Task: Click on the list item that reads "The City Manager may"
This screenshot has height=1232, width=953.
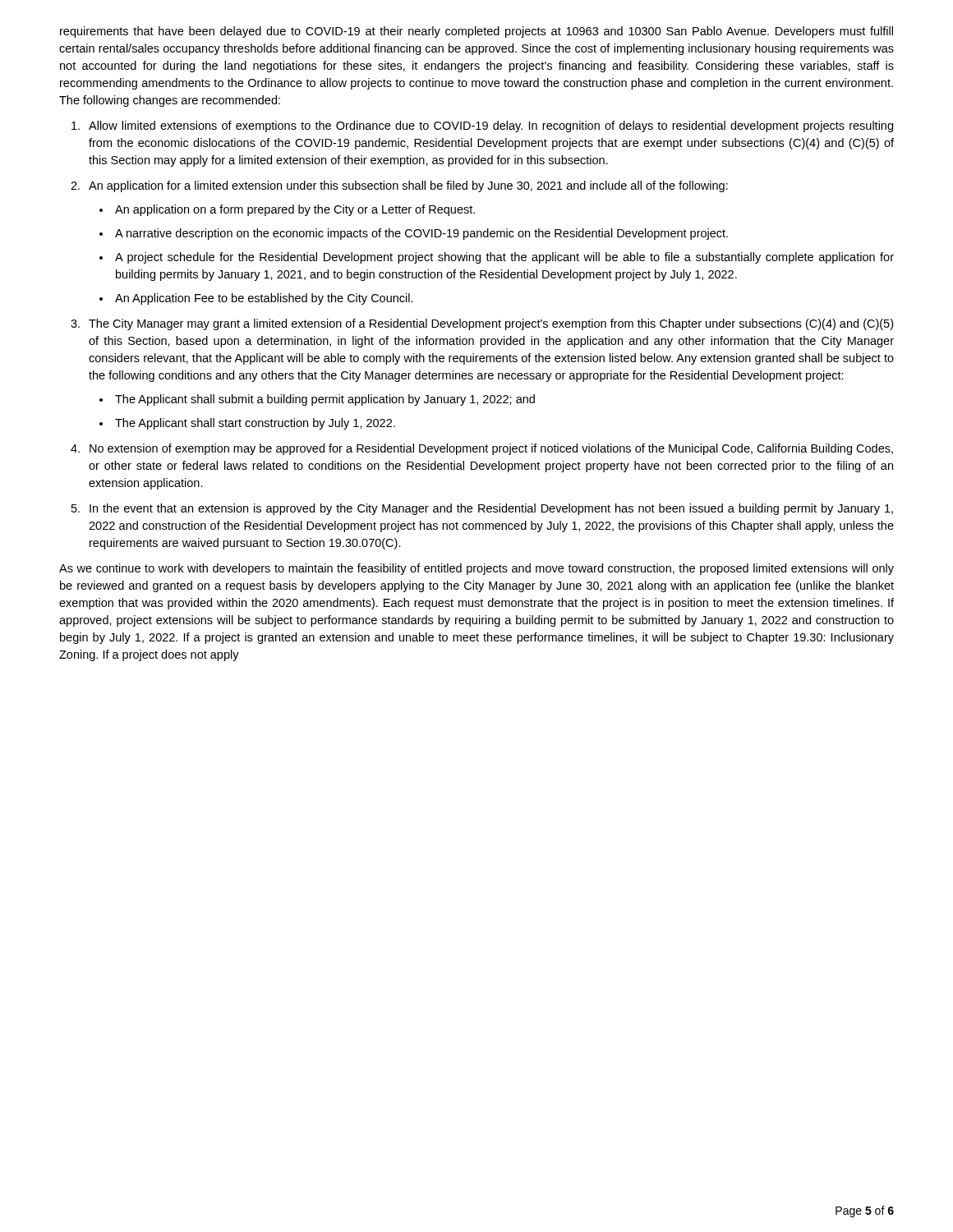Action: [x=491, y=375]
